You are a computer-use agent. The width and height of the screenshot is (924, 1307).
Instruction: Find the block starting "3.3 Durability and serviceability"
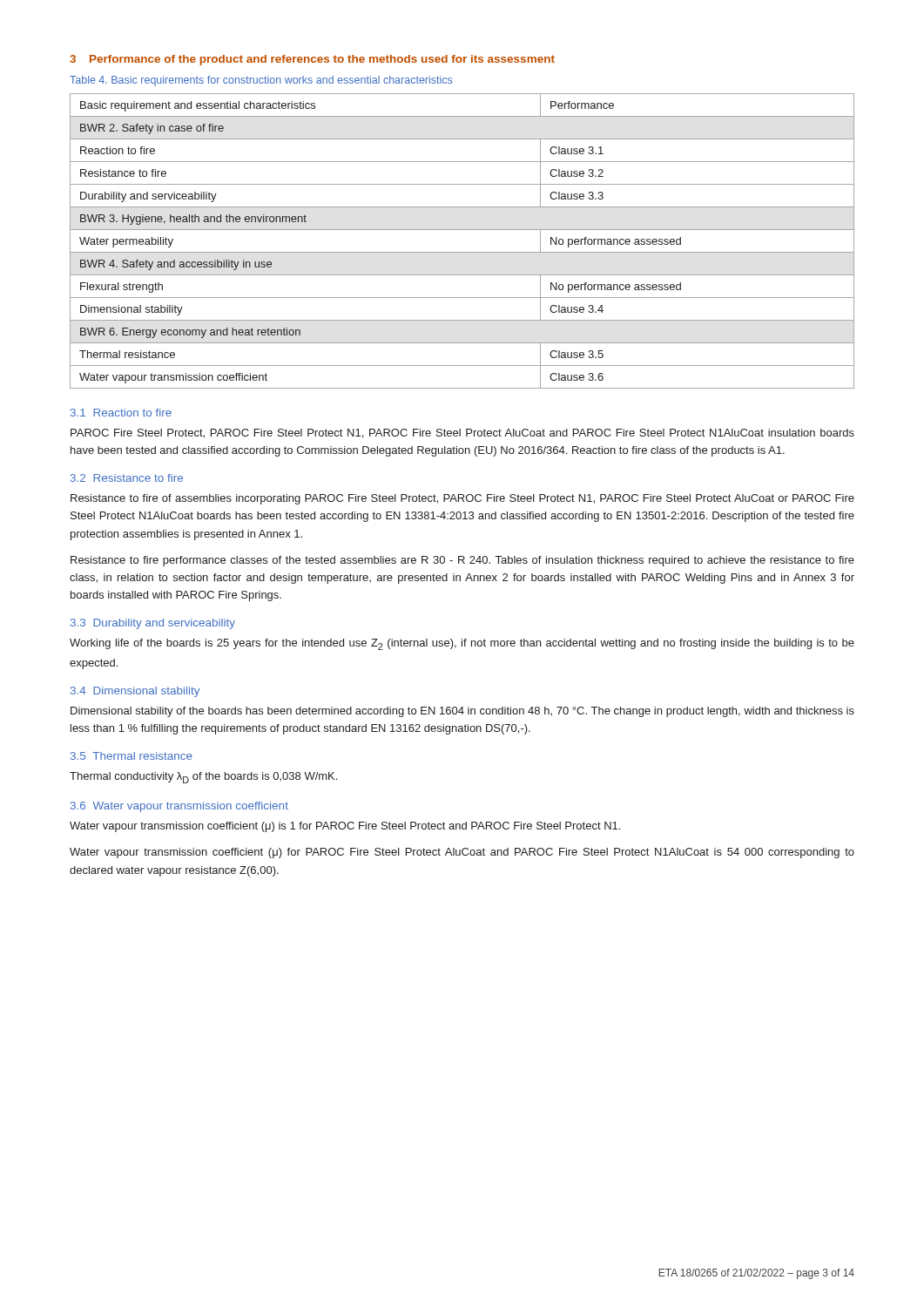[x=152, y=623]
